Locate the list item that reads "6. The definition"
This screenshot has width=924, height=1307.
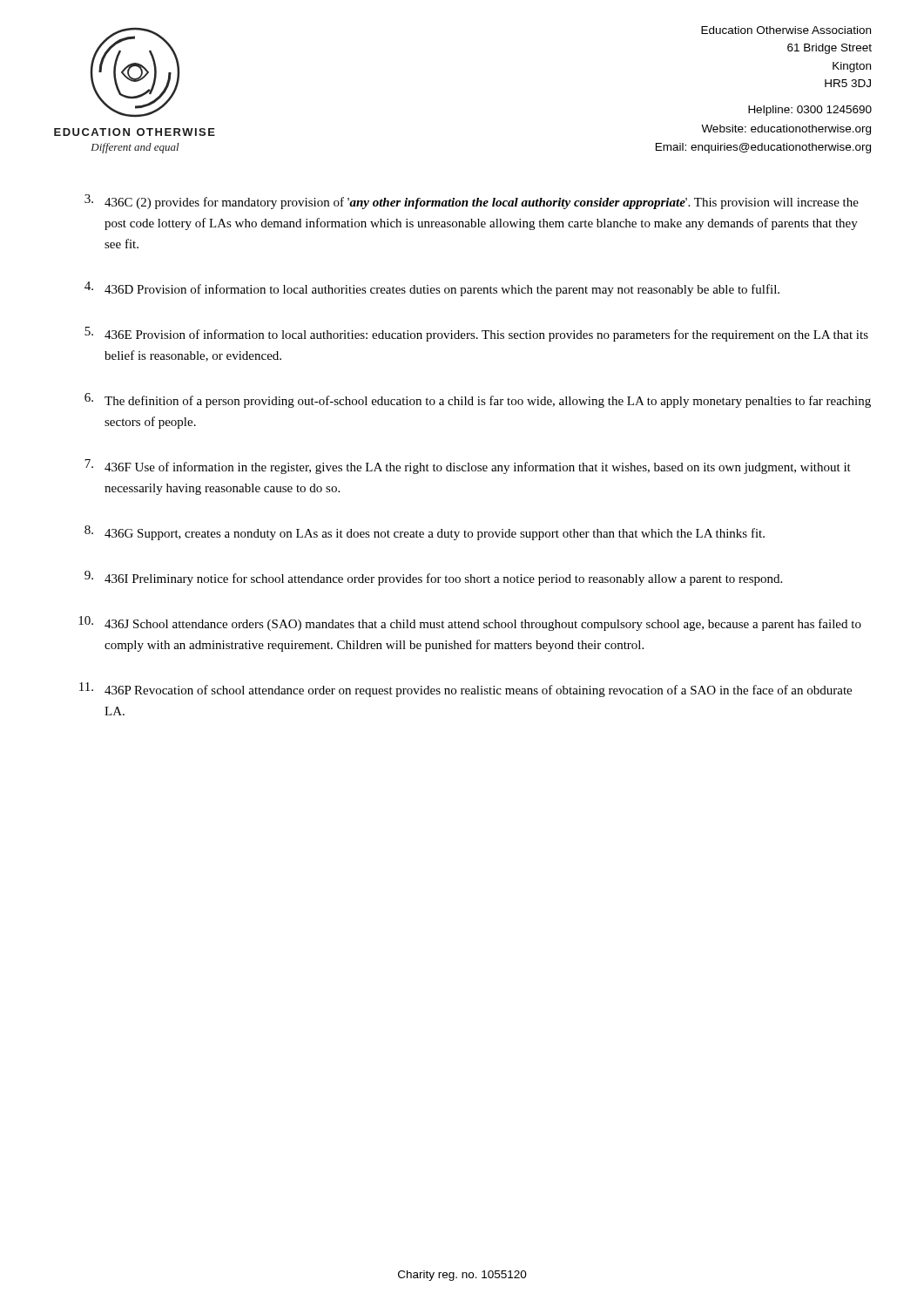point(462,411)
